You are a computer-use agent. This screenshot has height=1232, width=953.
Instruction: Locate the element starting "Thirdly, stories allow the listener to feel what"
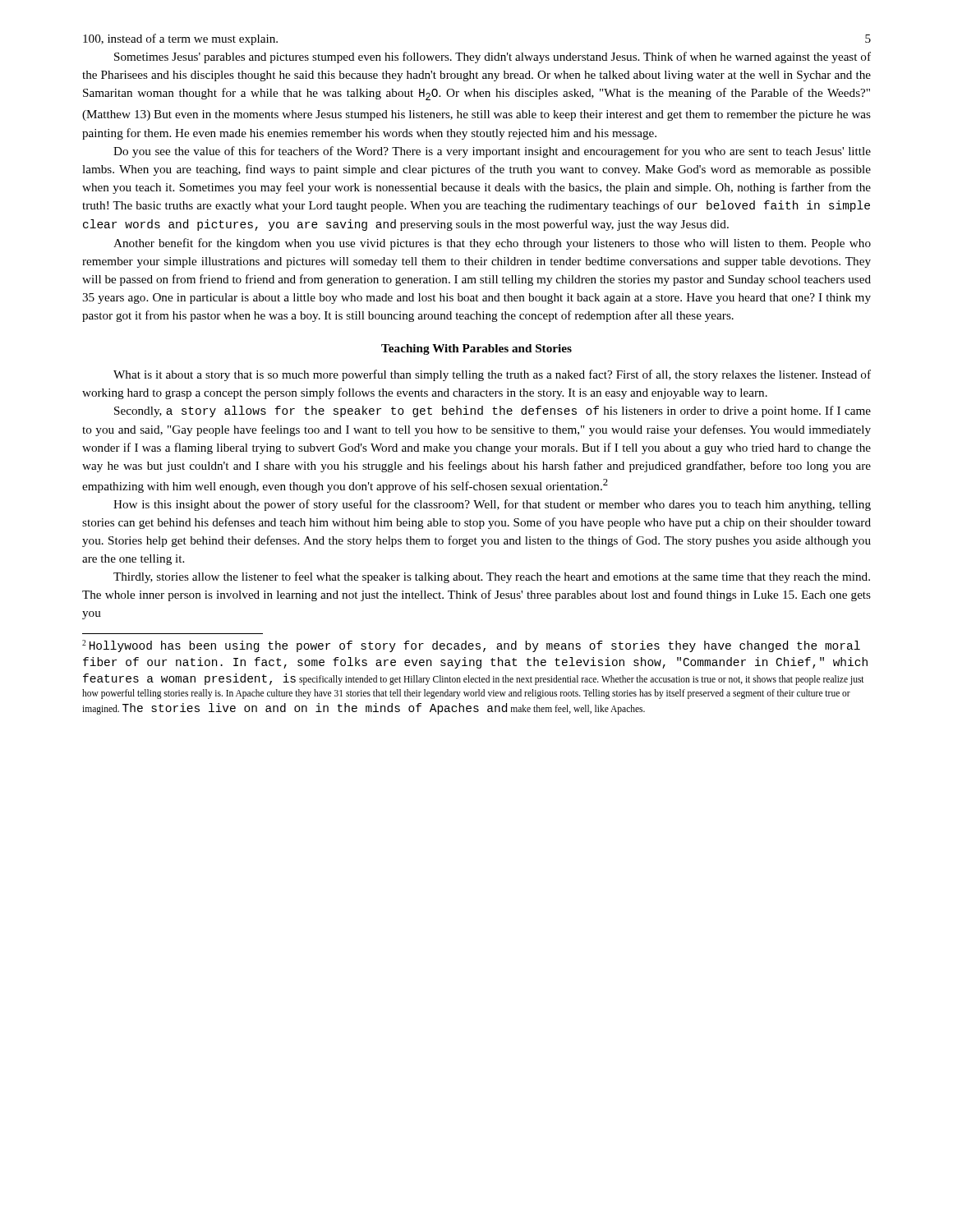476,595
